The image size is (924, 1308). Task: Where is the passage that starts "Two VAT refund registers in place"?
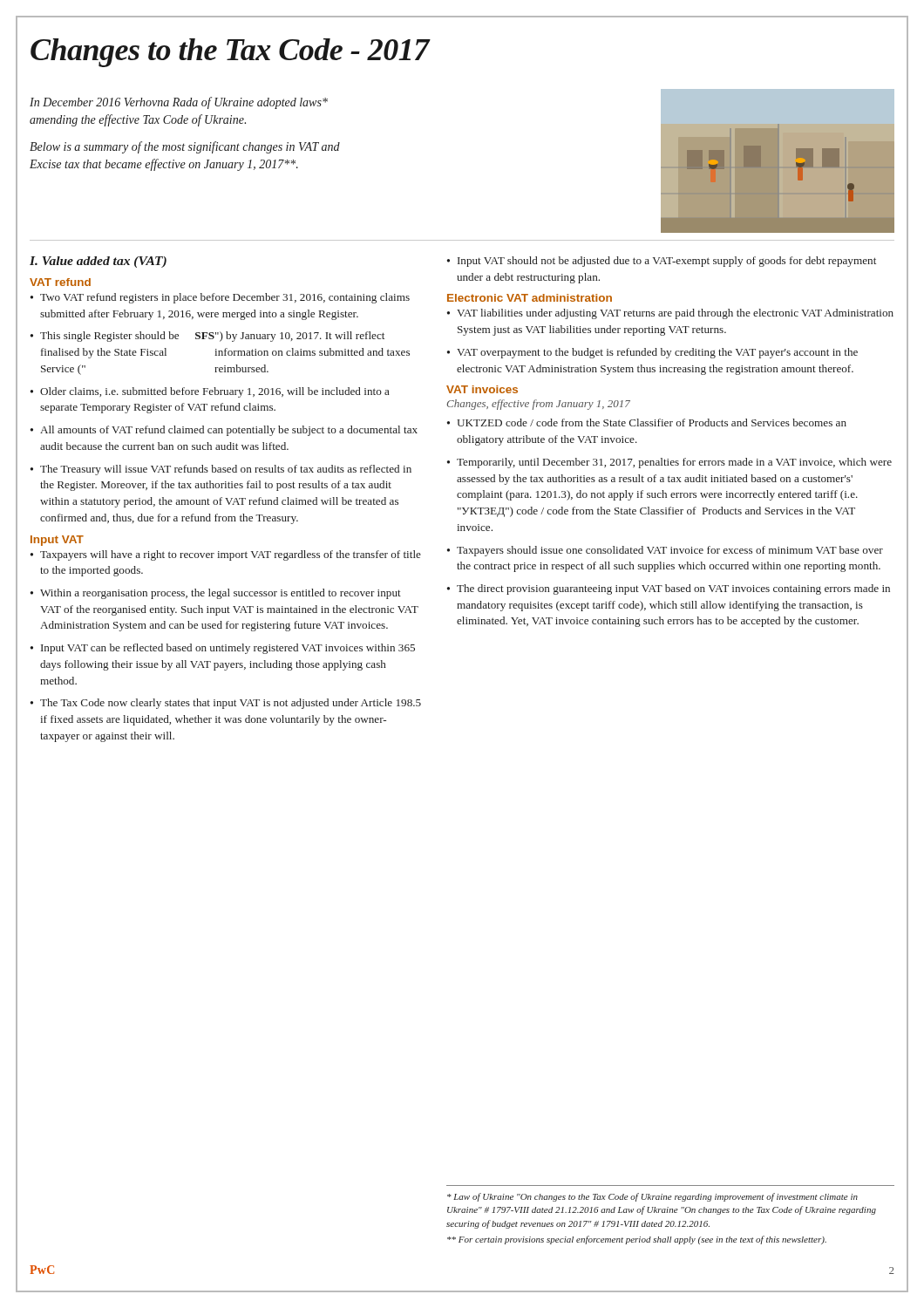[226, 306]
